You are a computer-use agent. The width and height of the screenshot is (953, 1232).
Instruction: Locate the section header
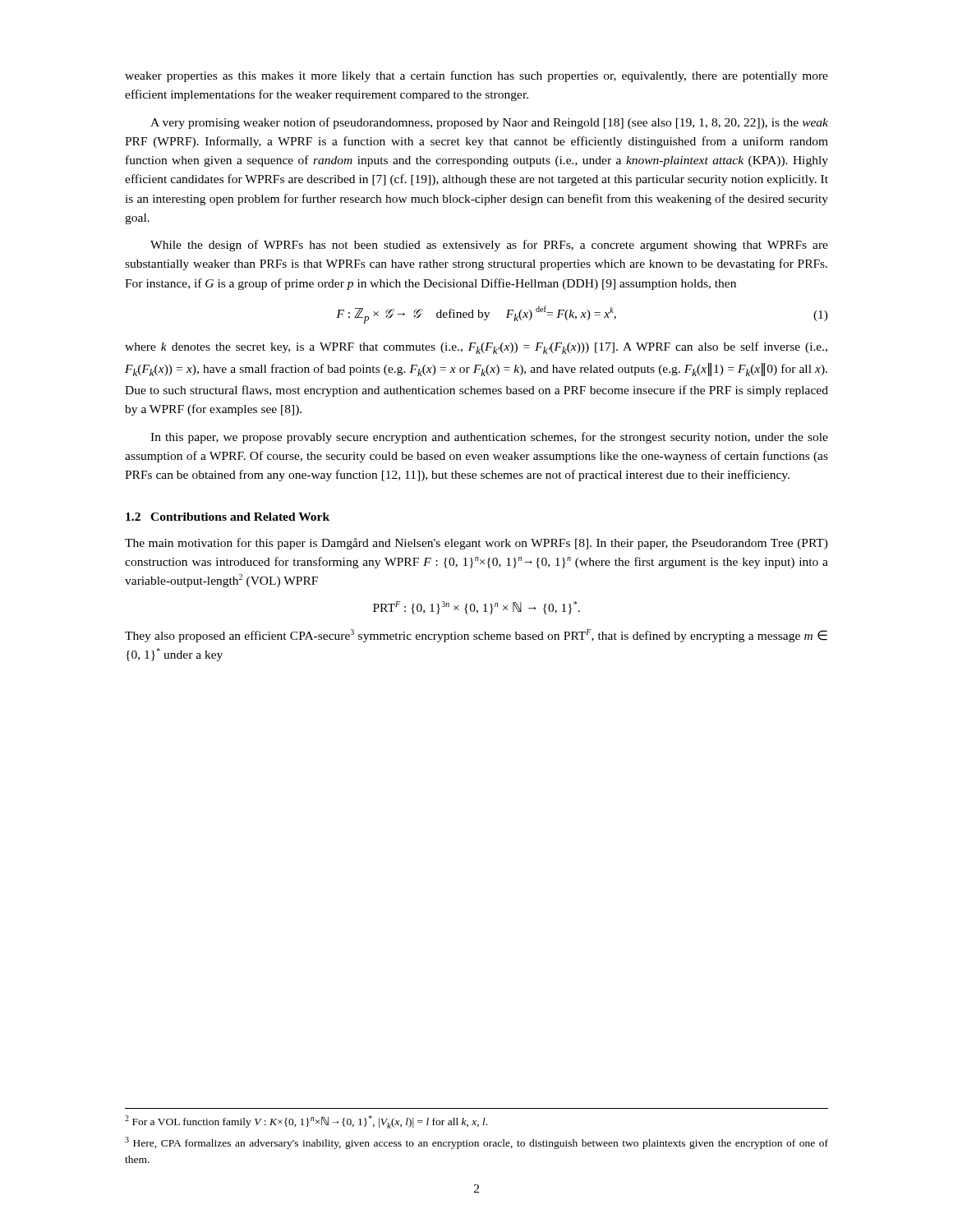[x=476, y=517]
